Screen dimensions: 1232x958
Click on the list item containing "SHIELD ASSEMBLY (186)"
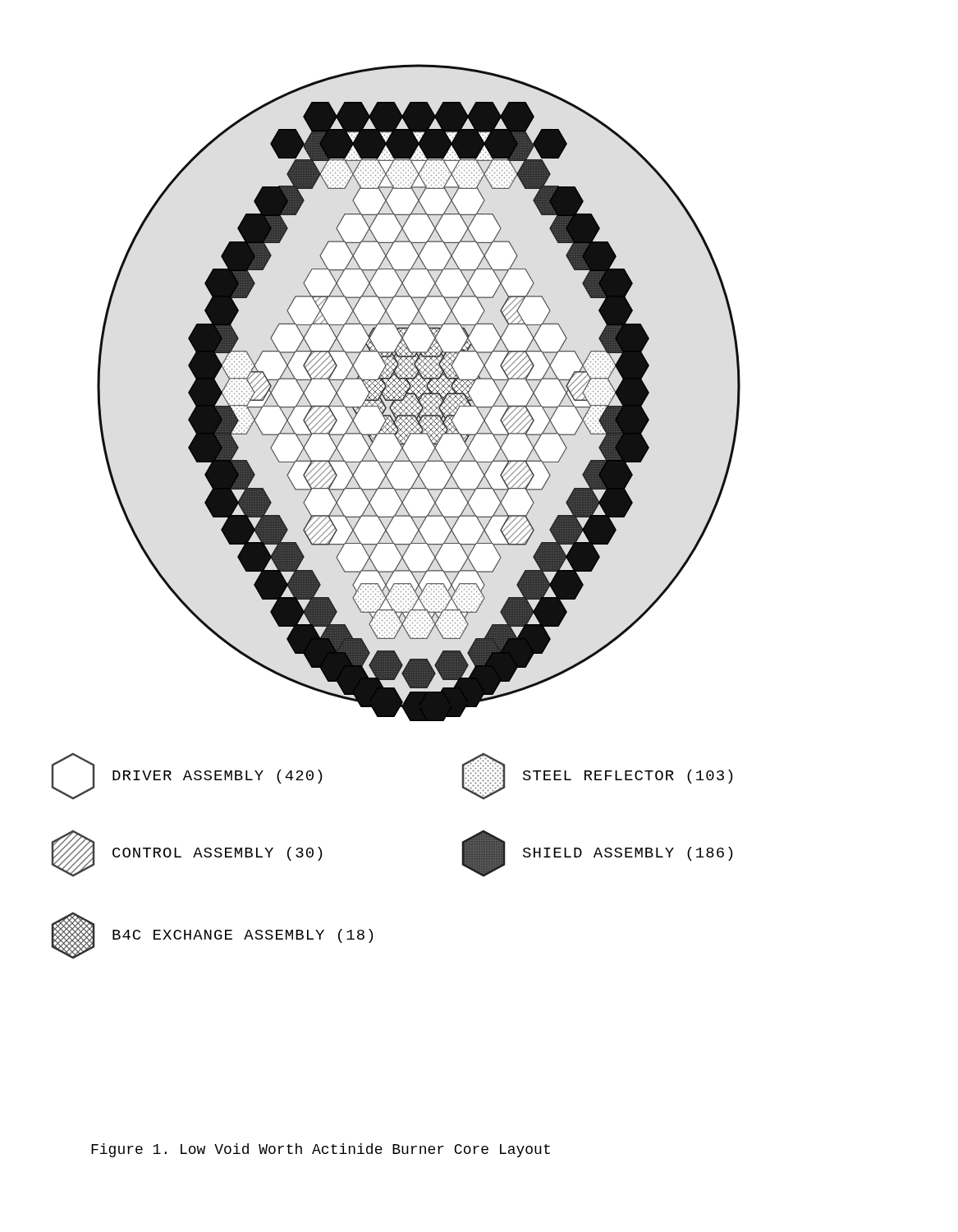[x=598, y=853]
